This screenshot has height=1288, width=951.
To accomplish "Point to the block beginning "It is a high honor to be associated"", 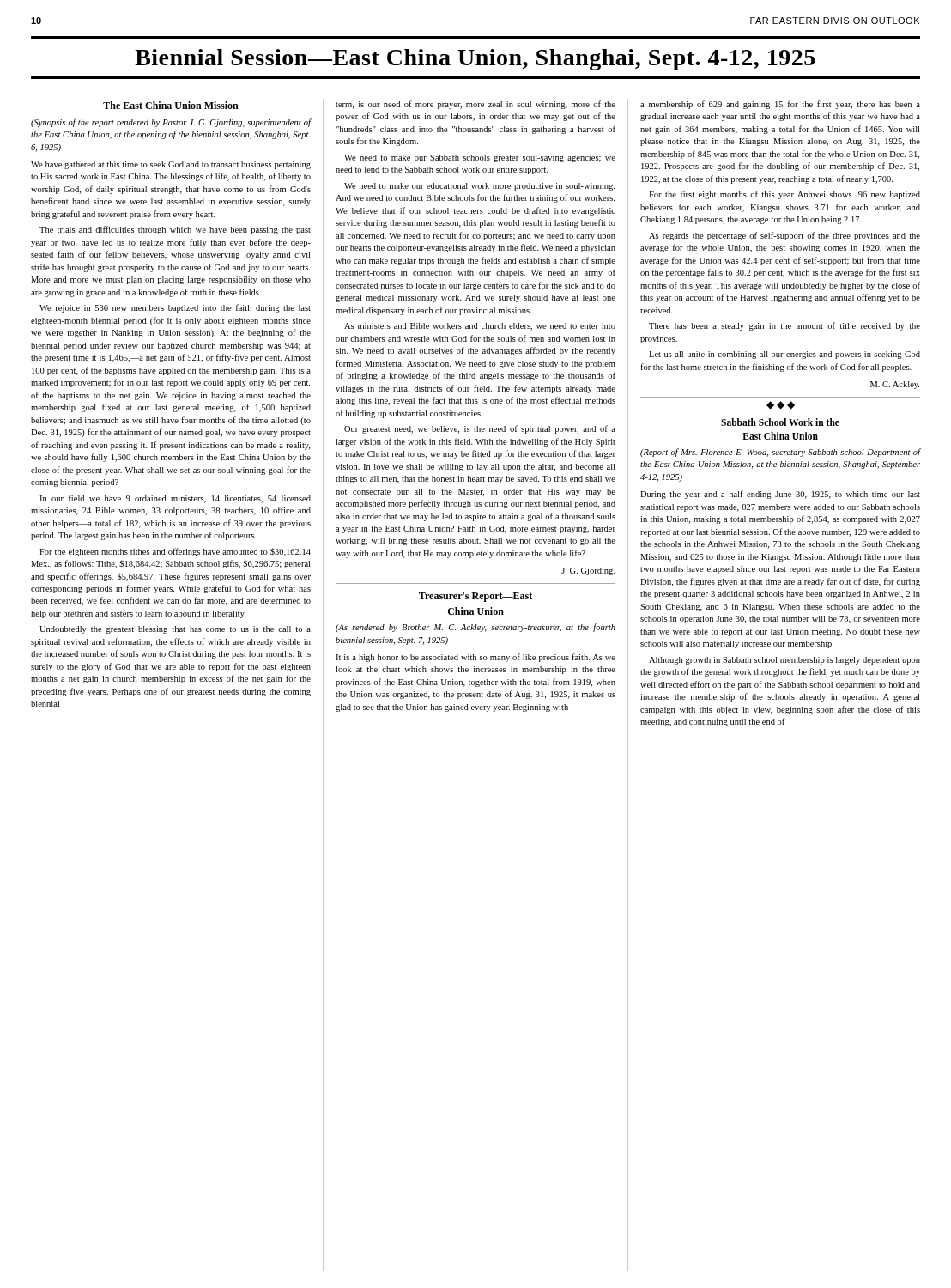I will tap(476, 683).
